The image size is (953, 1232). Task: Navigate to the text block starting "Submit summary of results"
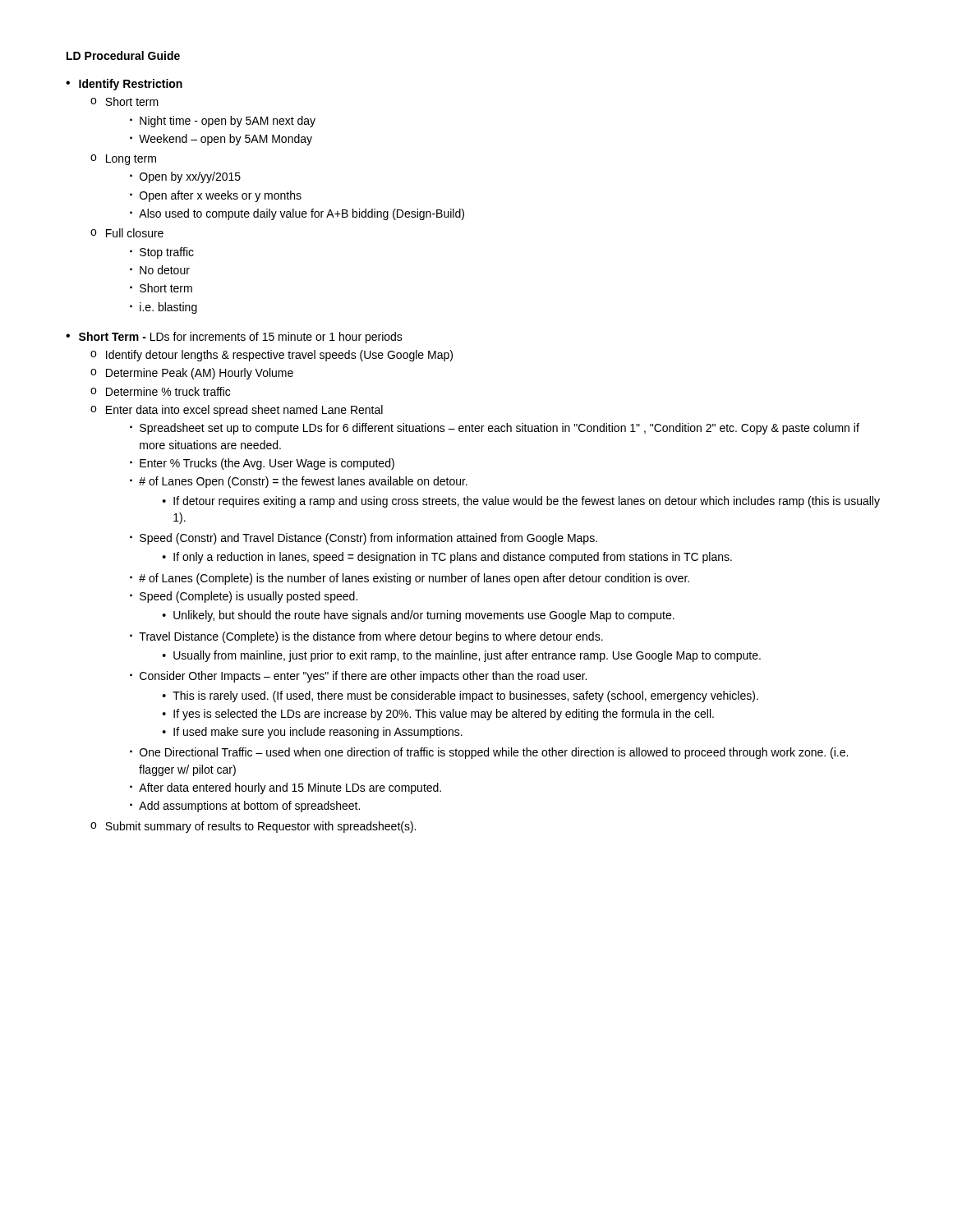(x=260, y=827)
